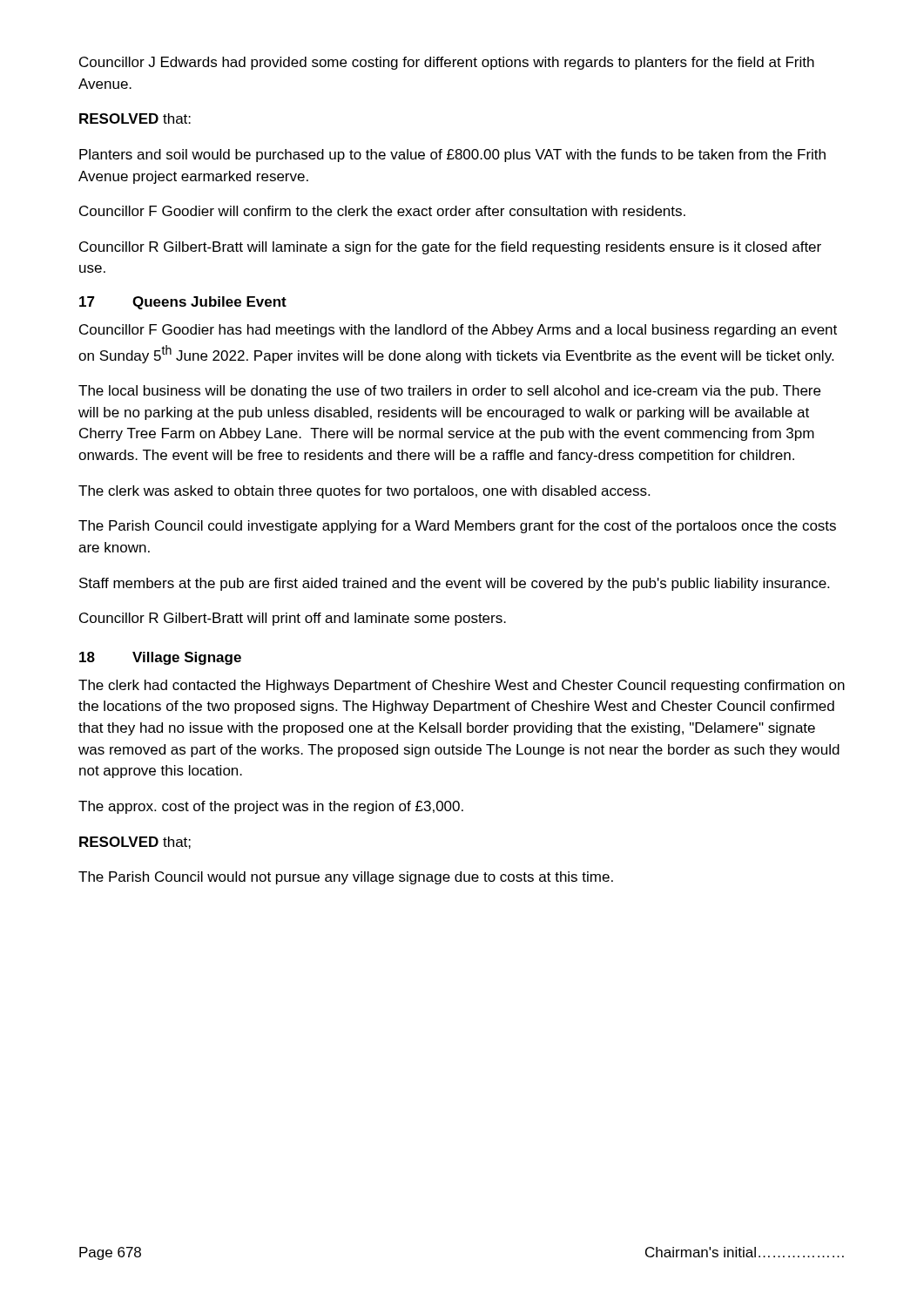Click on the text block with the text "The Parish Council would not pursue any"
This screenshot has height=1307, width=924.
tap(346, 877)
